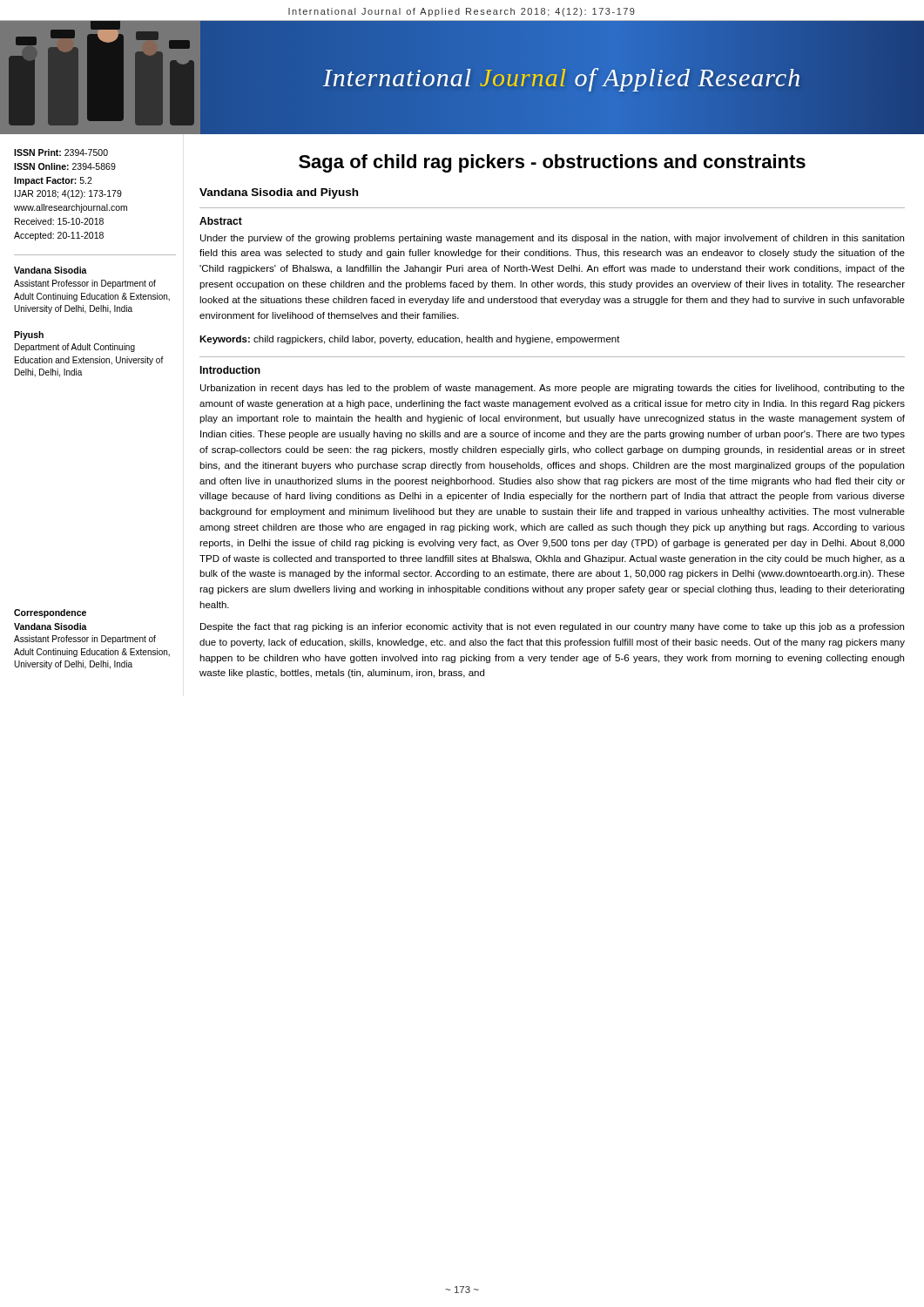The image size is (924, 1307).
Task: Click on the title with the text "Saga of child rag pickers - obstructions and"
Action: click(552, 162)
